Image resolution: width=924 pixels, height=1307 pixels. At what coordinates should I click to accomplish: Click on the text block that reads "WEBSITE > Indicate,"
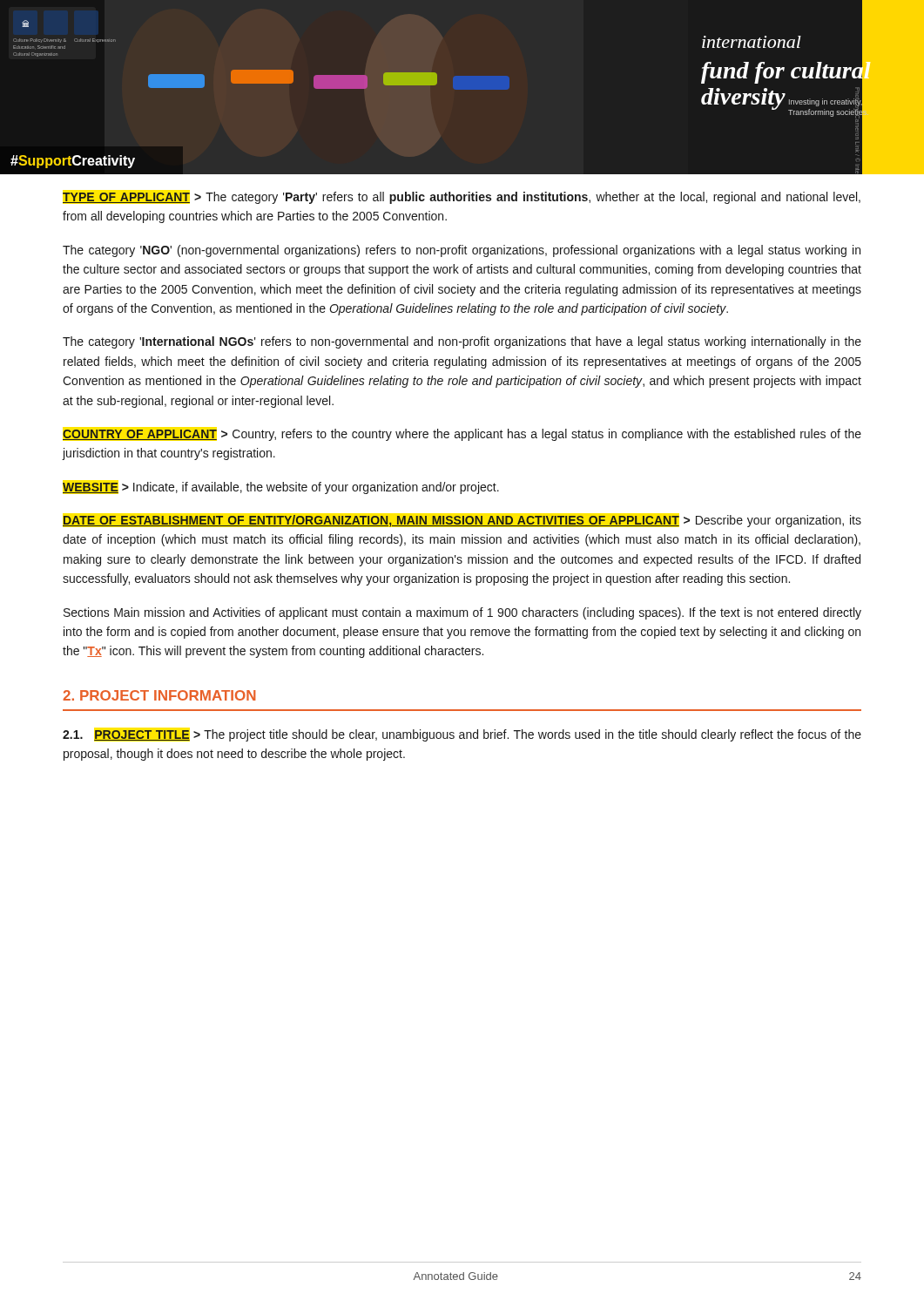281,487
